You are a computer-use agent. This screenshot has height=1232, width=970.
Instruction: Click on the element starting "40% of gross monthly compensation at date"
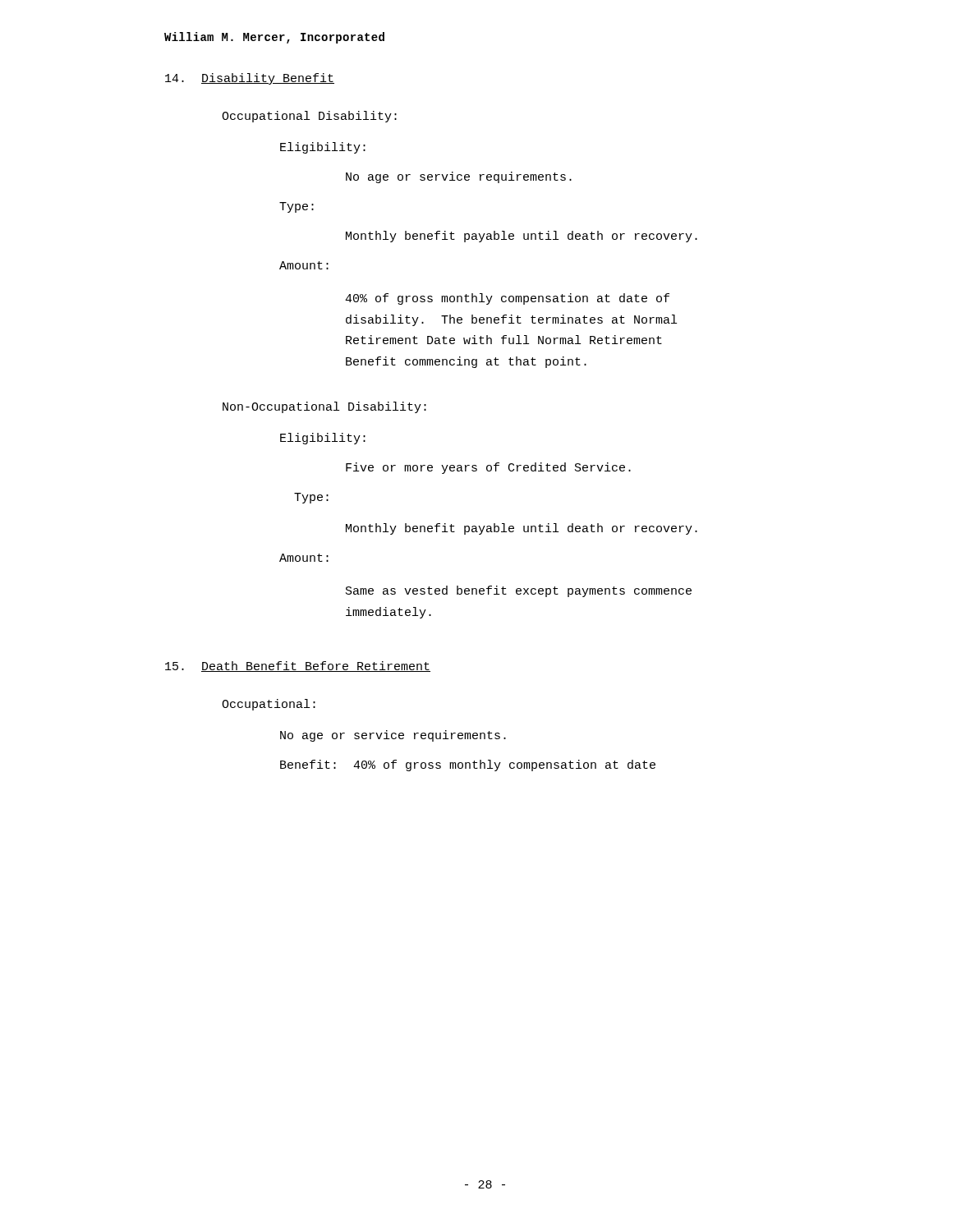click(511, 331)
